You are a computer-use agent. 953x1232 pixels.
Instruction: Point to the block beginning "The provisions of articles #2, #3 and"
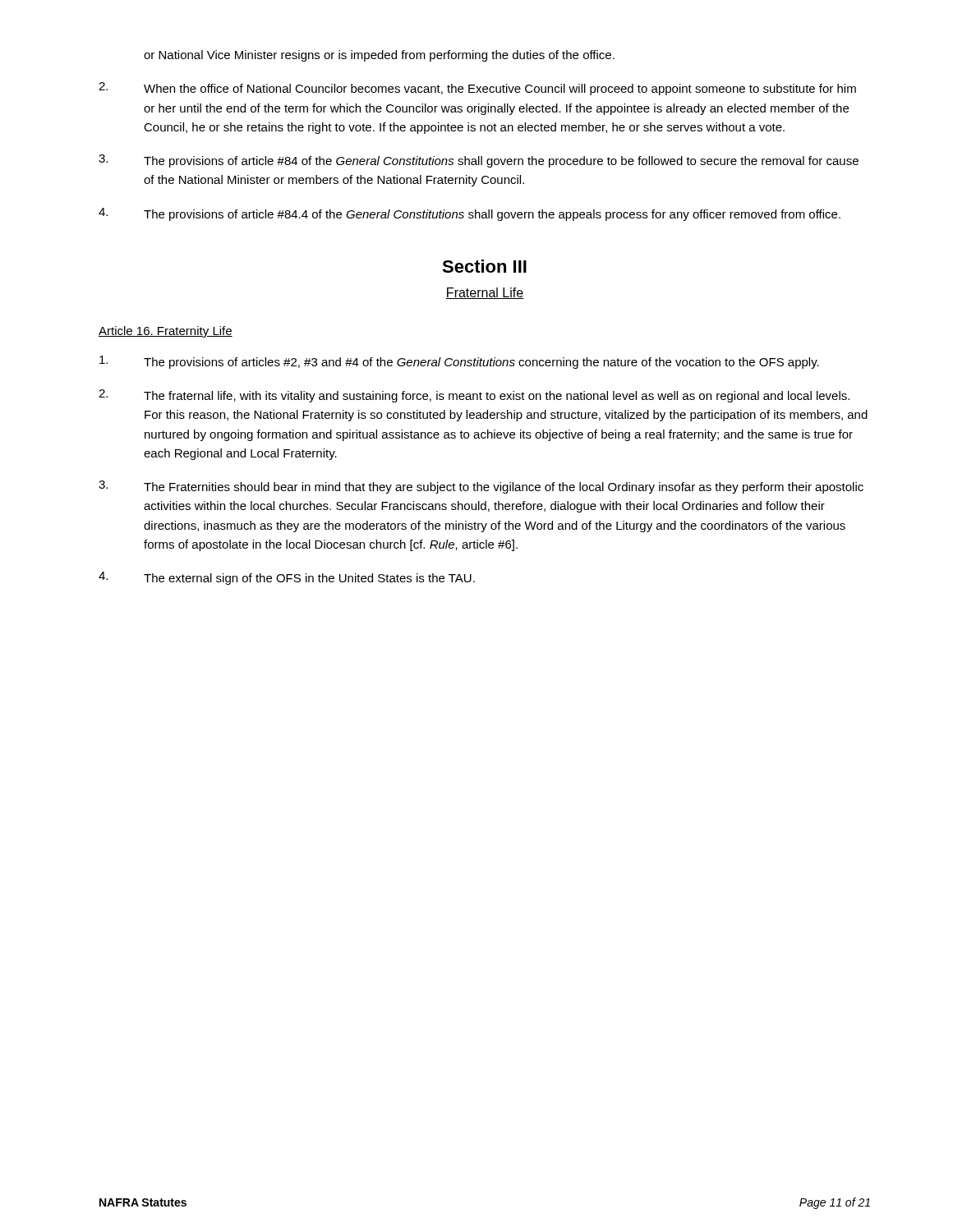click(485, 362)
